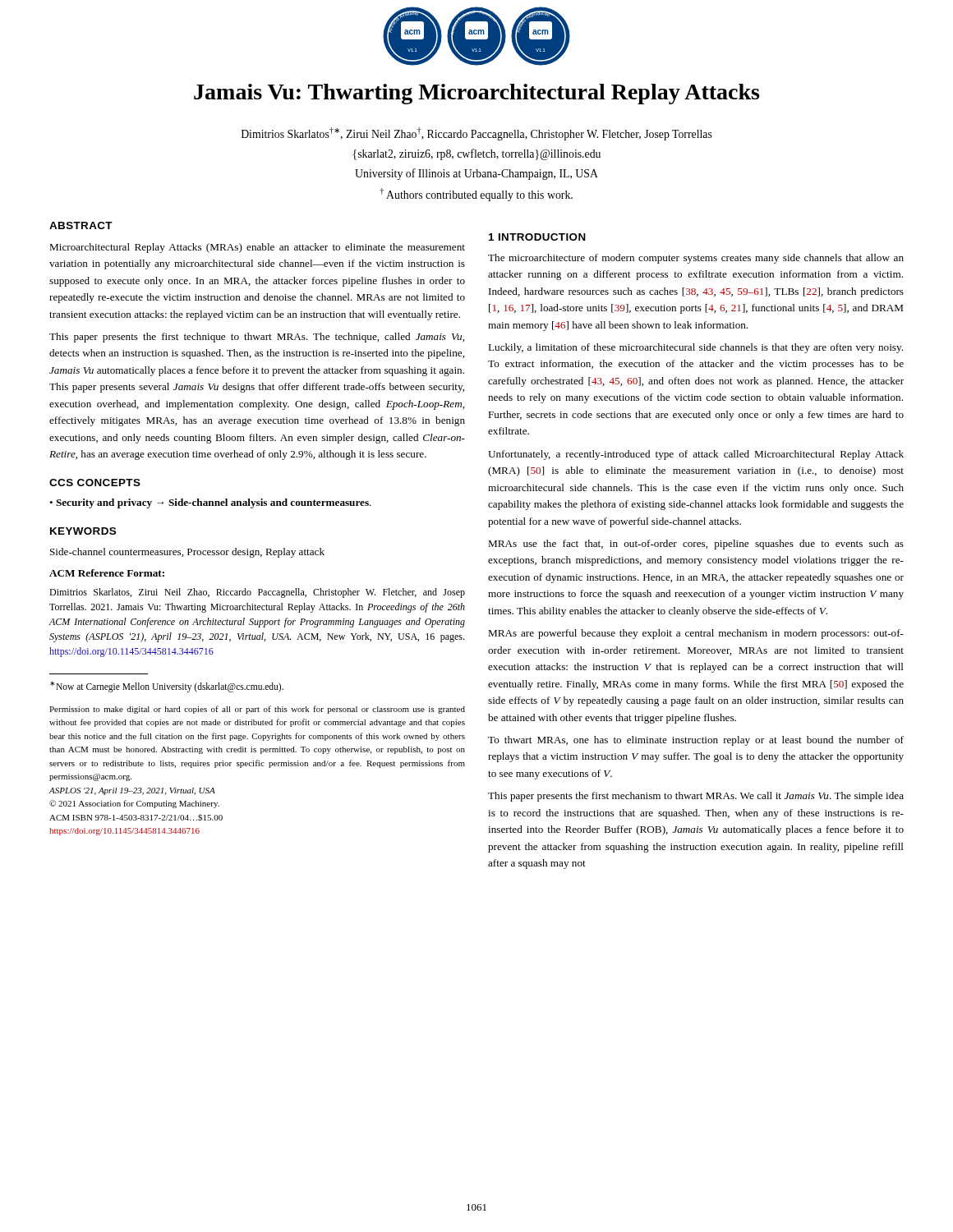
Task: Find the region starting "The microarchitecture of modern computer systems"
Action: pos(696,561)
